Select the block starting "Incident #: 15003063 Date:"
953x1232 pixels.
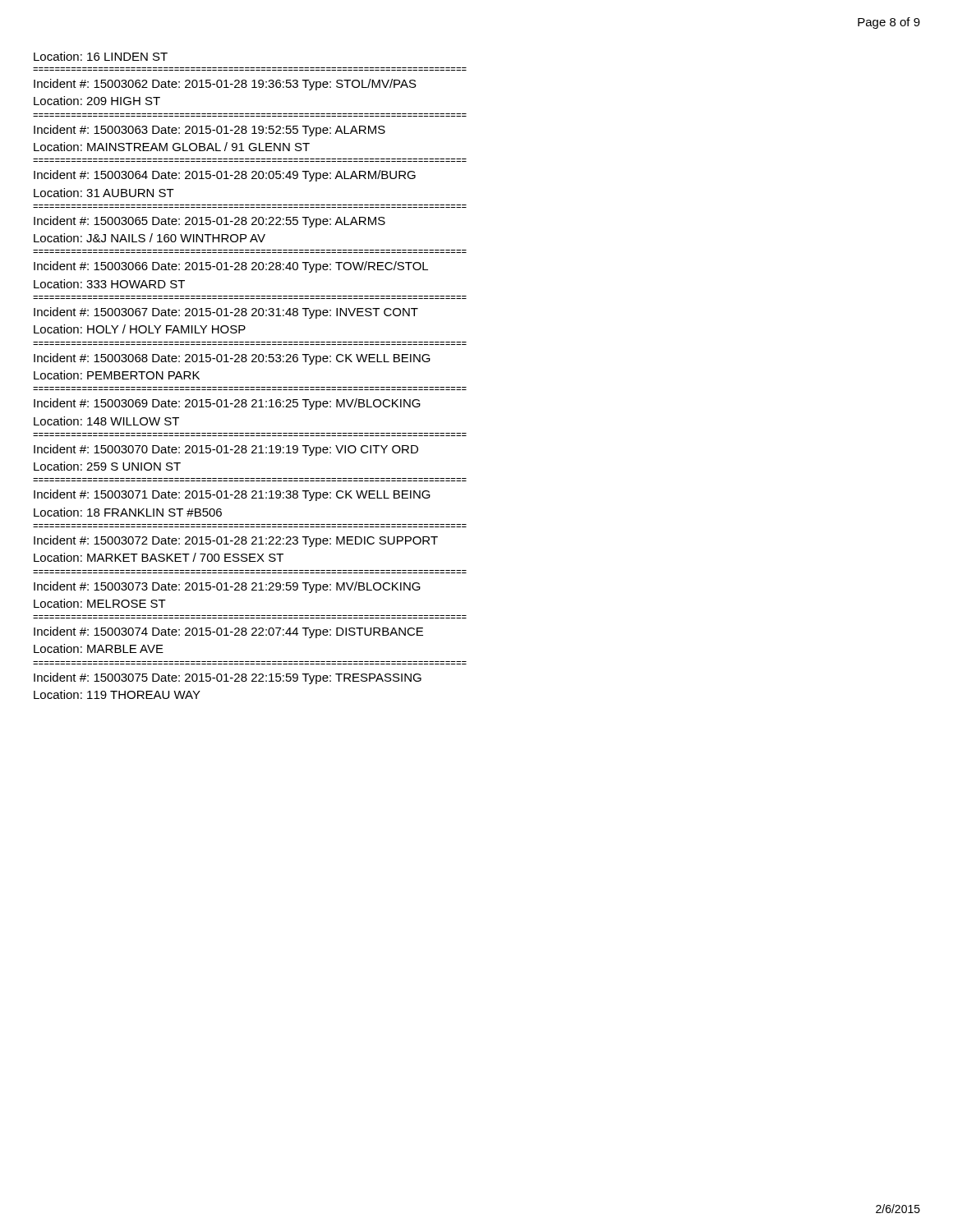(209, 131)
